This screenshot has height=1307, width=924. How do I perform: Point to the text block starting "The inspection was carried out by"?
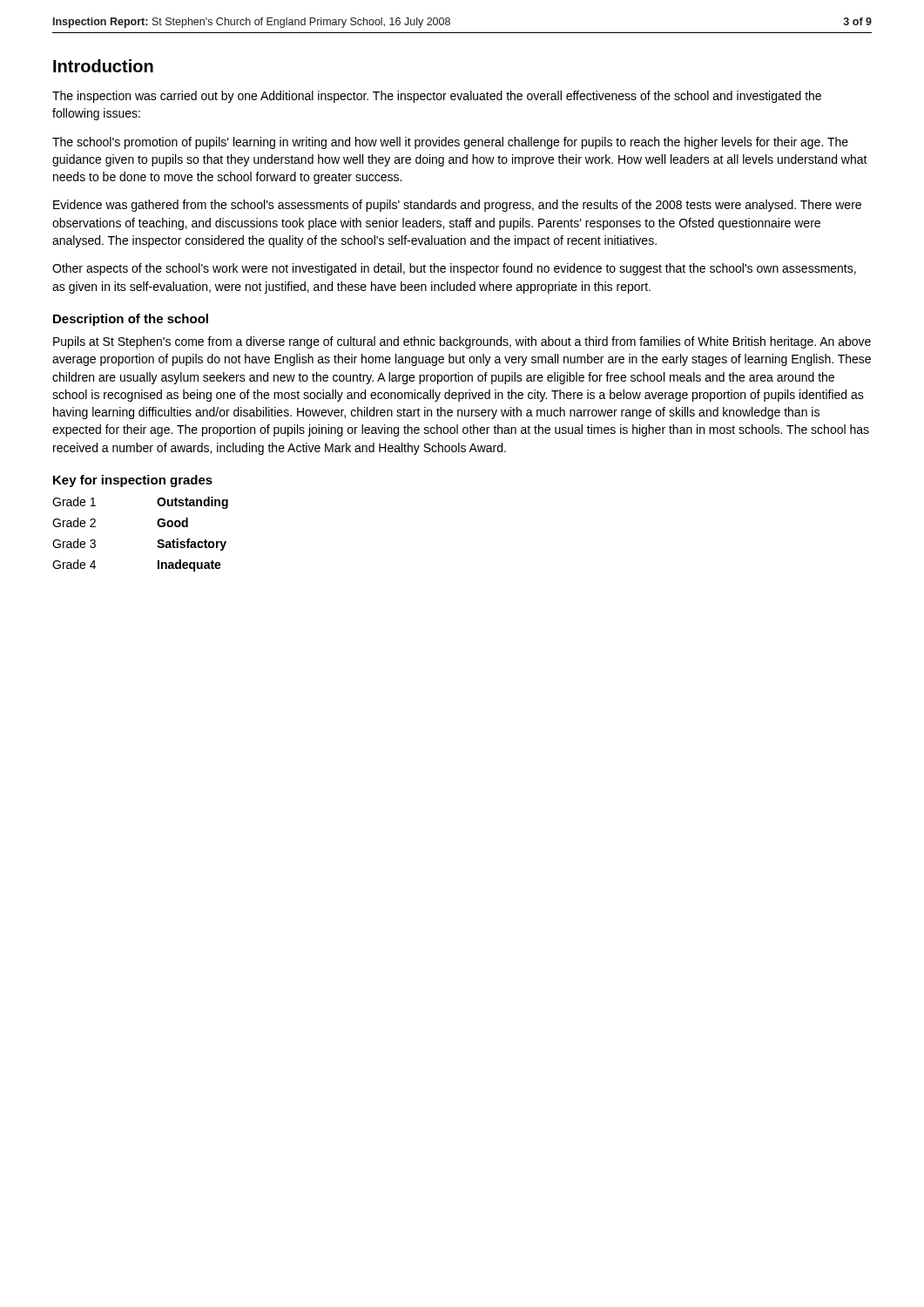462,105
